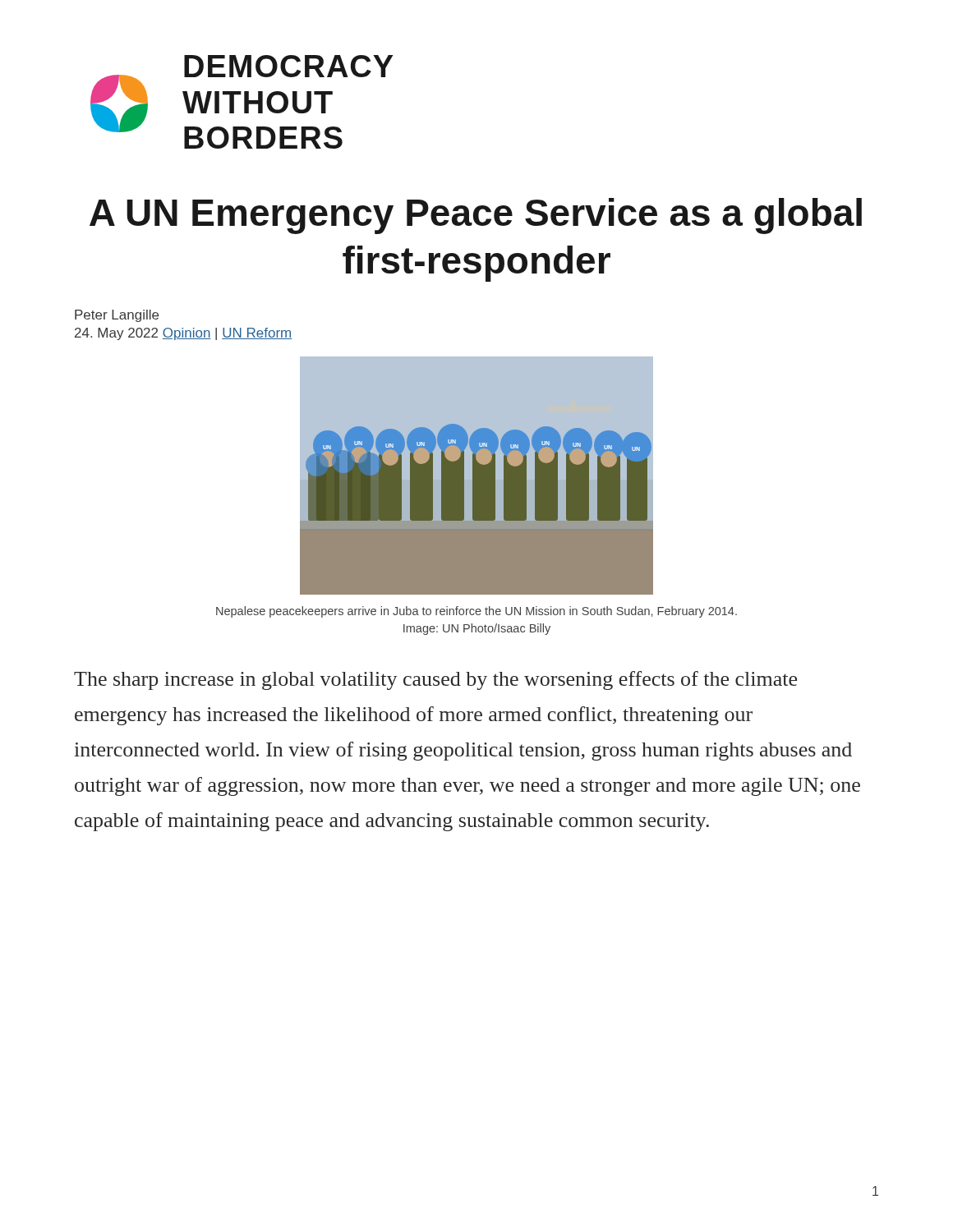Click on the text starting "The sharp increase in global volatility caused by"
This screenshot has width=953, height=1232.
click(467, 749)
